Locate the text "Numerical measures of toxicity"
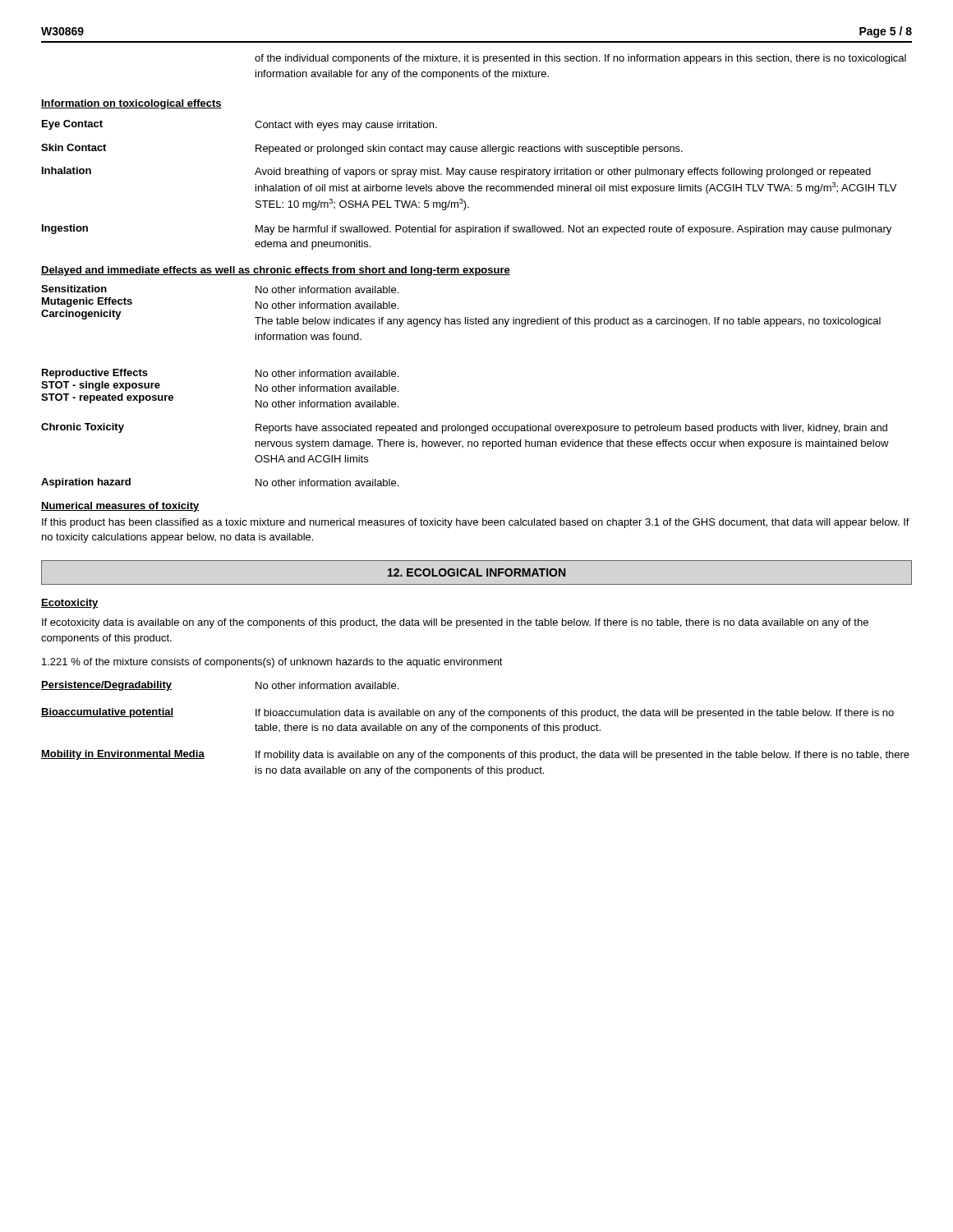Image resolution: width=953 pixels, height=1232 pixels. (x=120, y=505)
